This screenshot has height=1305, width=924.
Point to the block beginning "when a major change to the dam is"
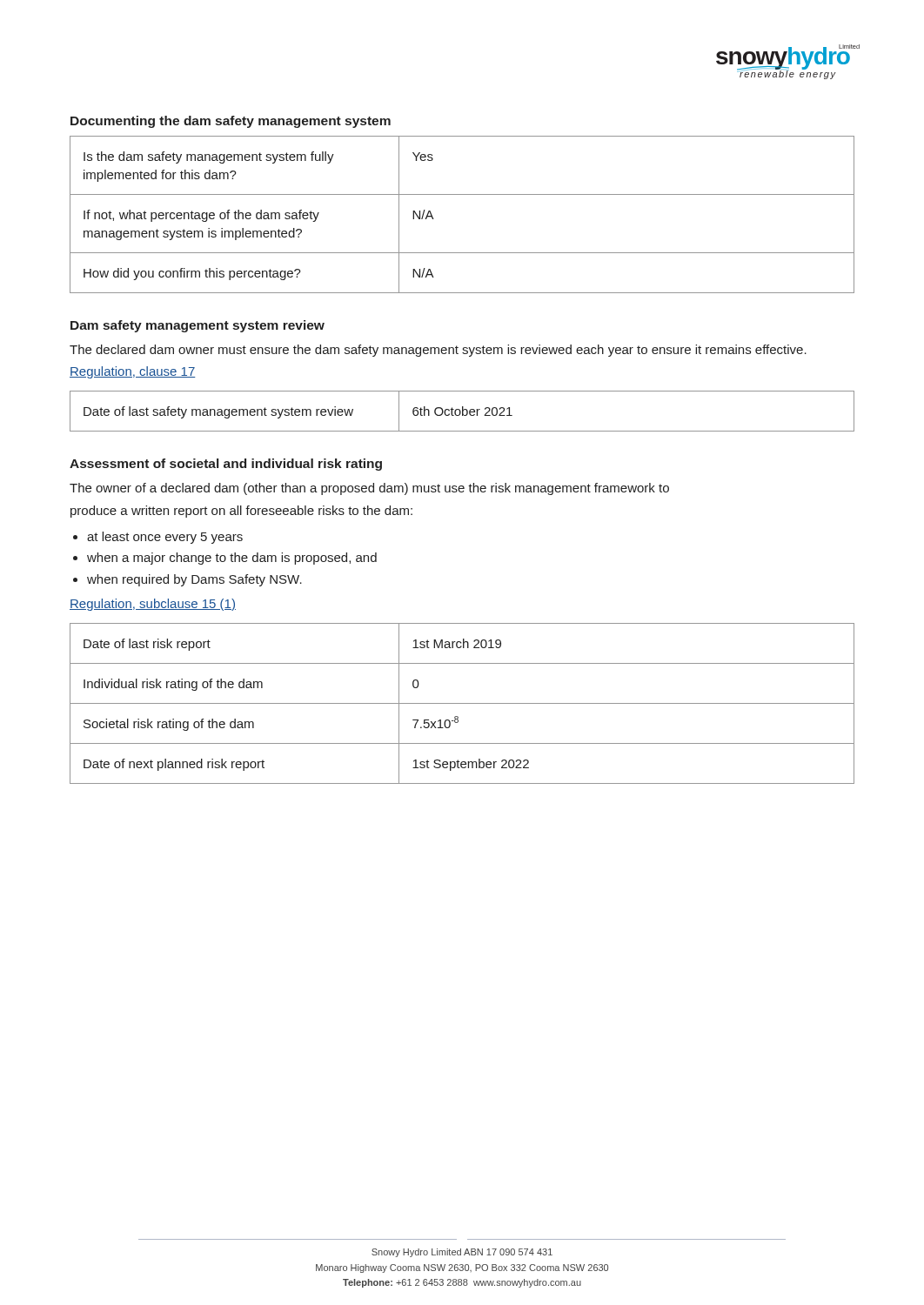232,557
